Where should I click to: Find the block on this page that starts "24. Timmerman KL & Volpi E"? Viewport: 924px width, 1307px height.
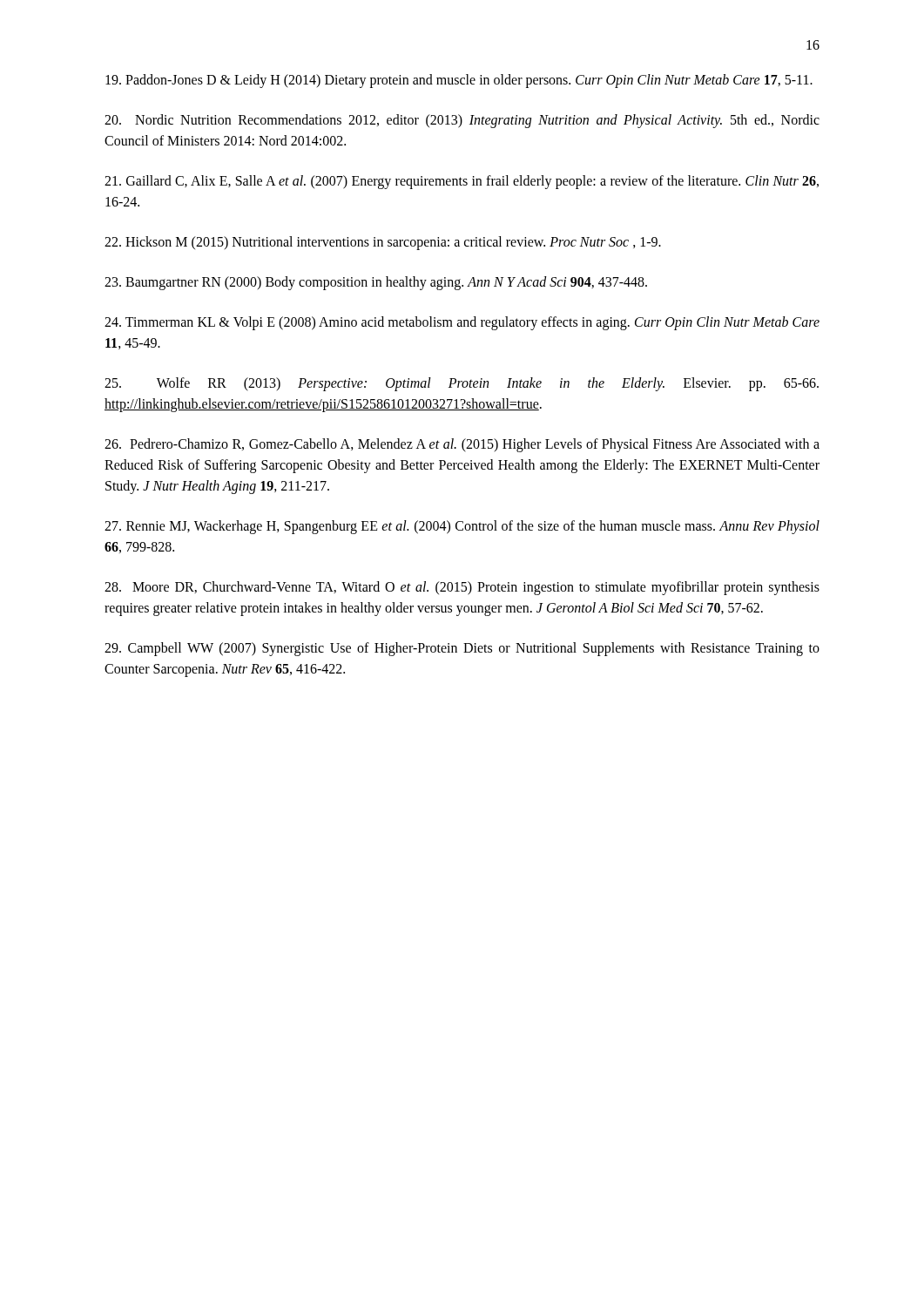(462, 332)
